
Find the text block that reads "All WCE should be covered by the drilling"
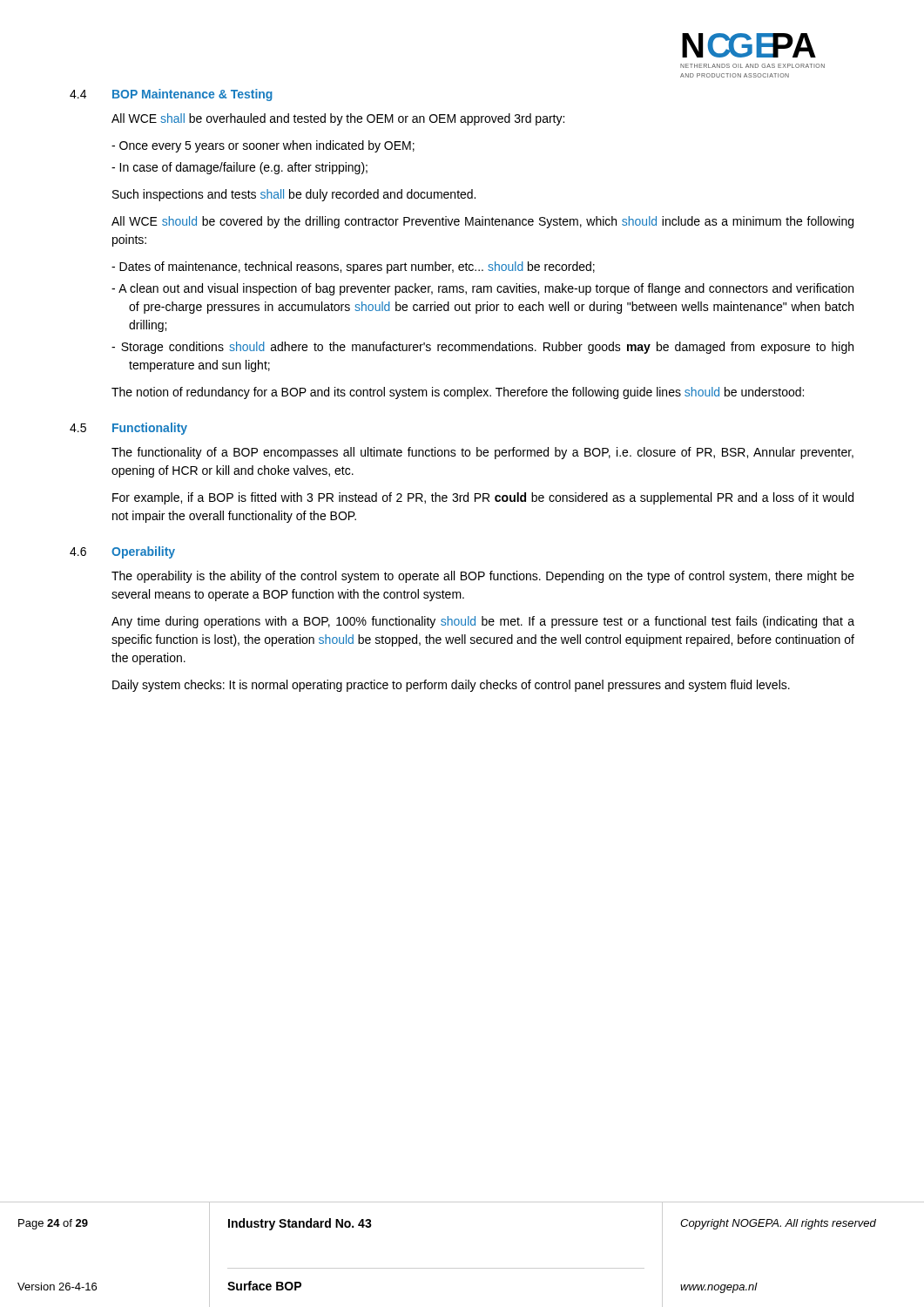pos(483,230)
